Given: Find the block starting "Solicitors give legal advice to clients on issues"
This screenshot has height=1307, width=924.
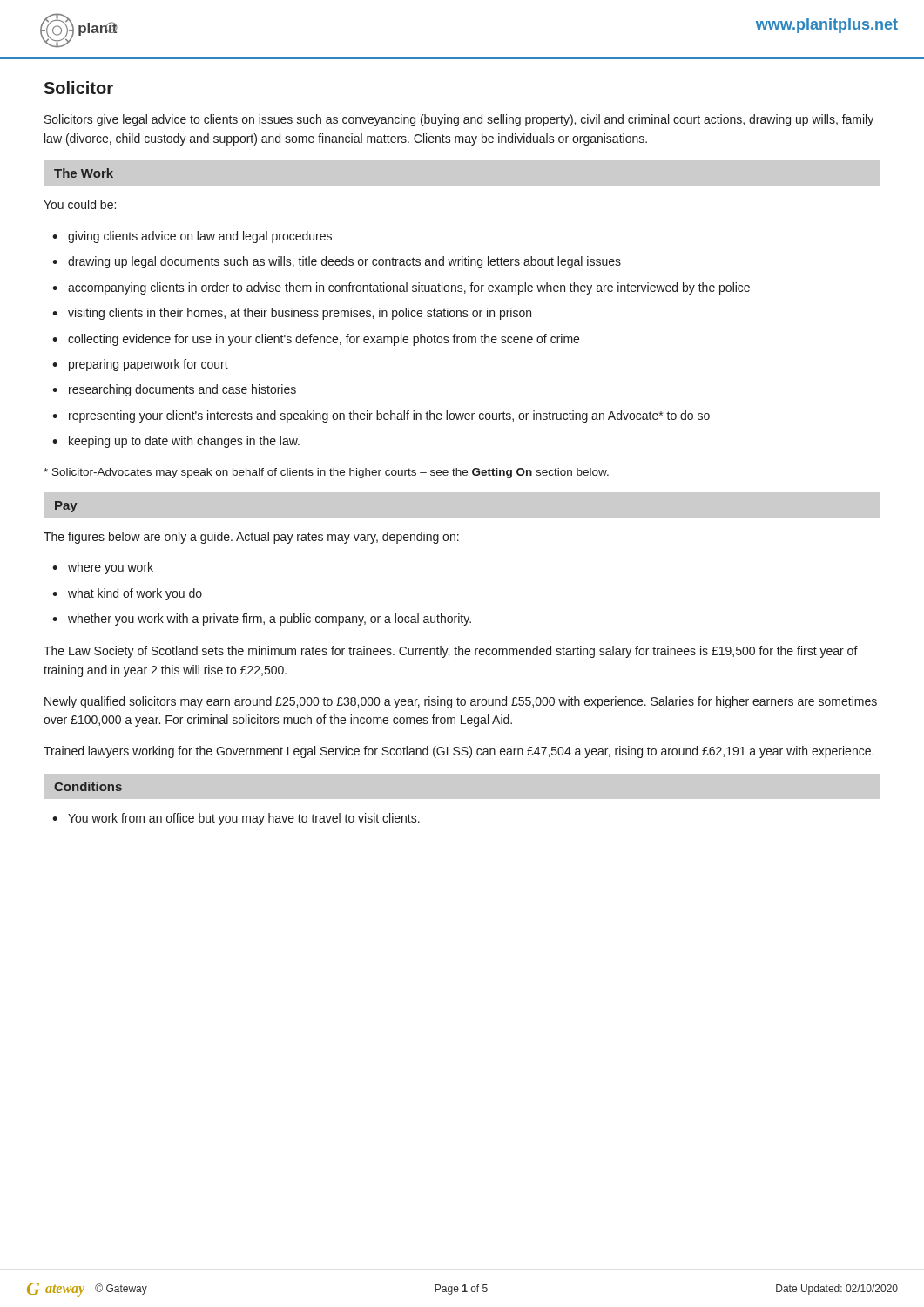Looking at the screenshot, I should pos(459,129).
